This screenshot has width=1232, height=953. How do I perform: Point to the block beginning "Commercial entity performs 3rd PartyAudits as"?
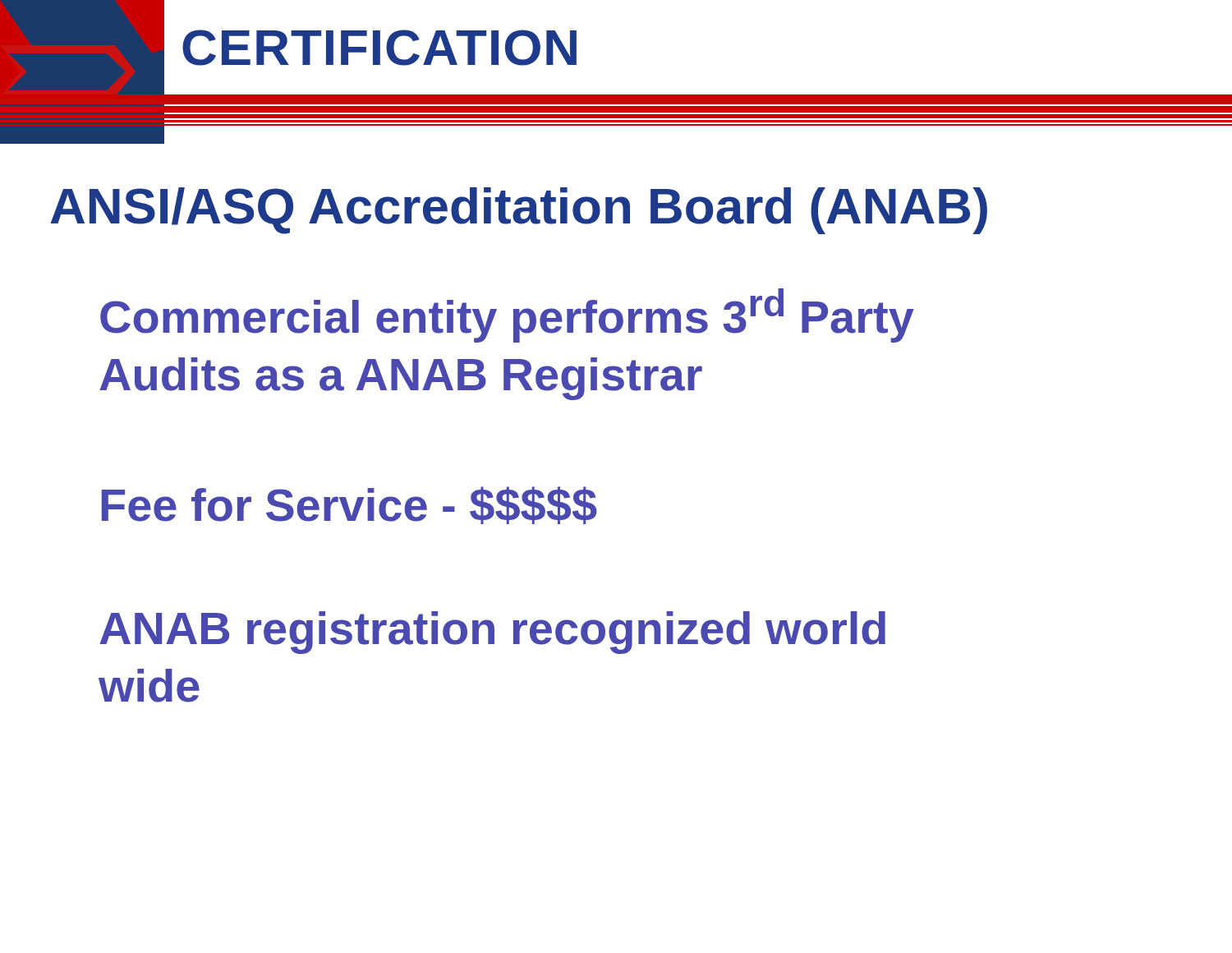pyautogui.click(x=506, y=341)
